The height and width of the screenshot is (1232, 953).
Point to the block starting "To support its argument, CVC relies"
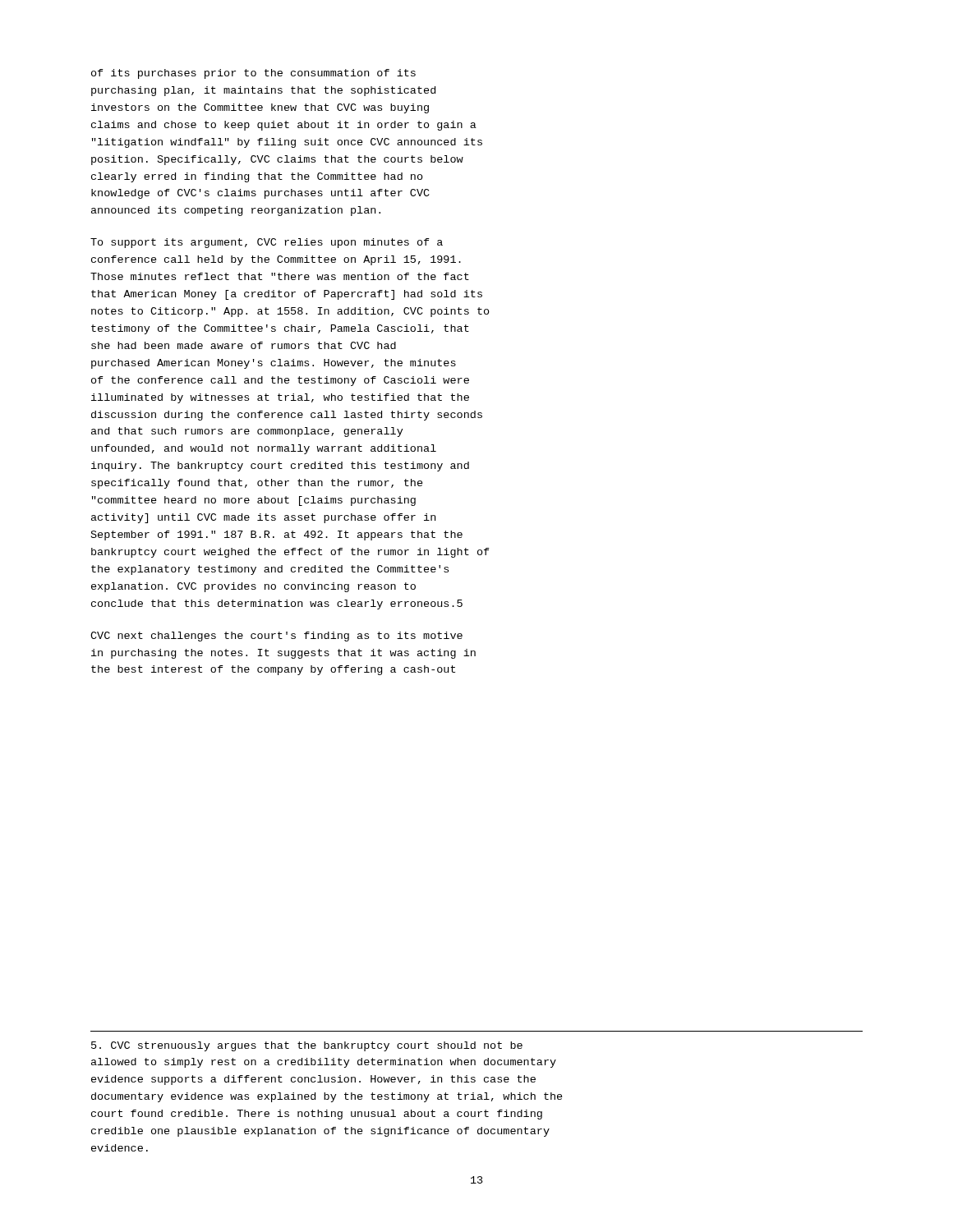290,423
